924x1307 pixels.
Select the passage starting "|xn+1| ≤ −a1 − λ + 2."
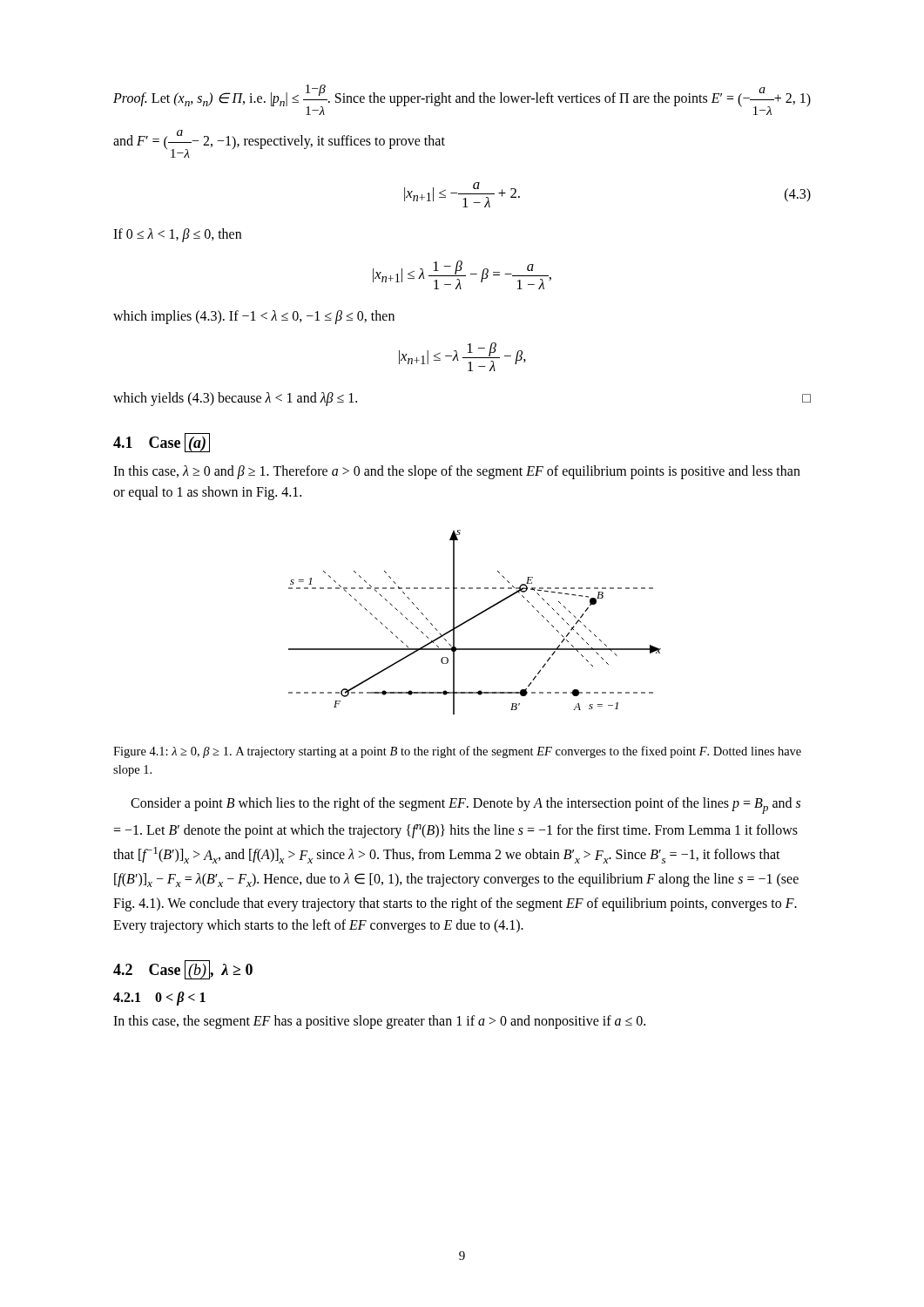[472, 194]
